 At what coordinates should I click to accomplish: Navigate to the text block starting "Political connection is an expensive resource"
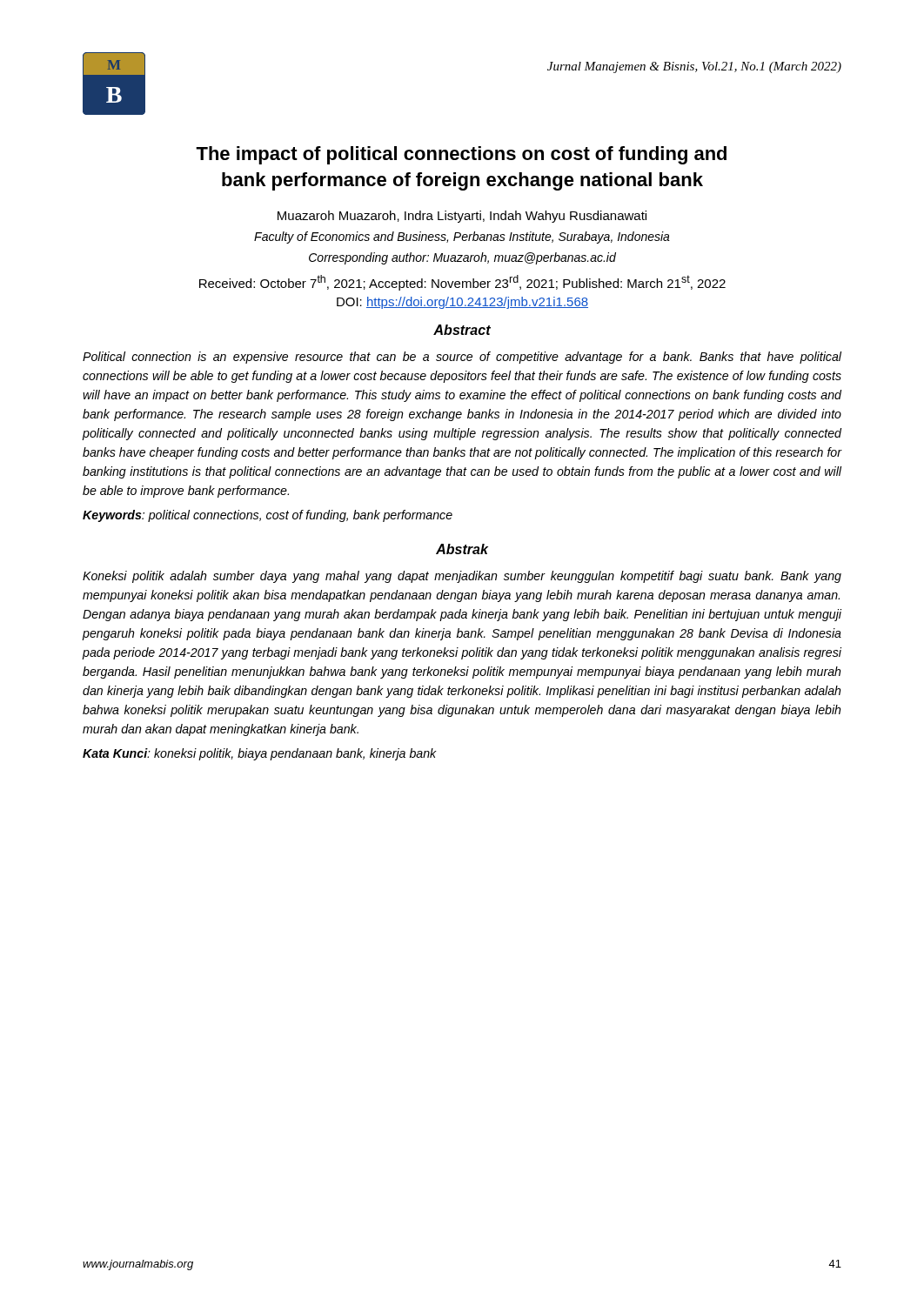coord(462,424)
